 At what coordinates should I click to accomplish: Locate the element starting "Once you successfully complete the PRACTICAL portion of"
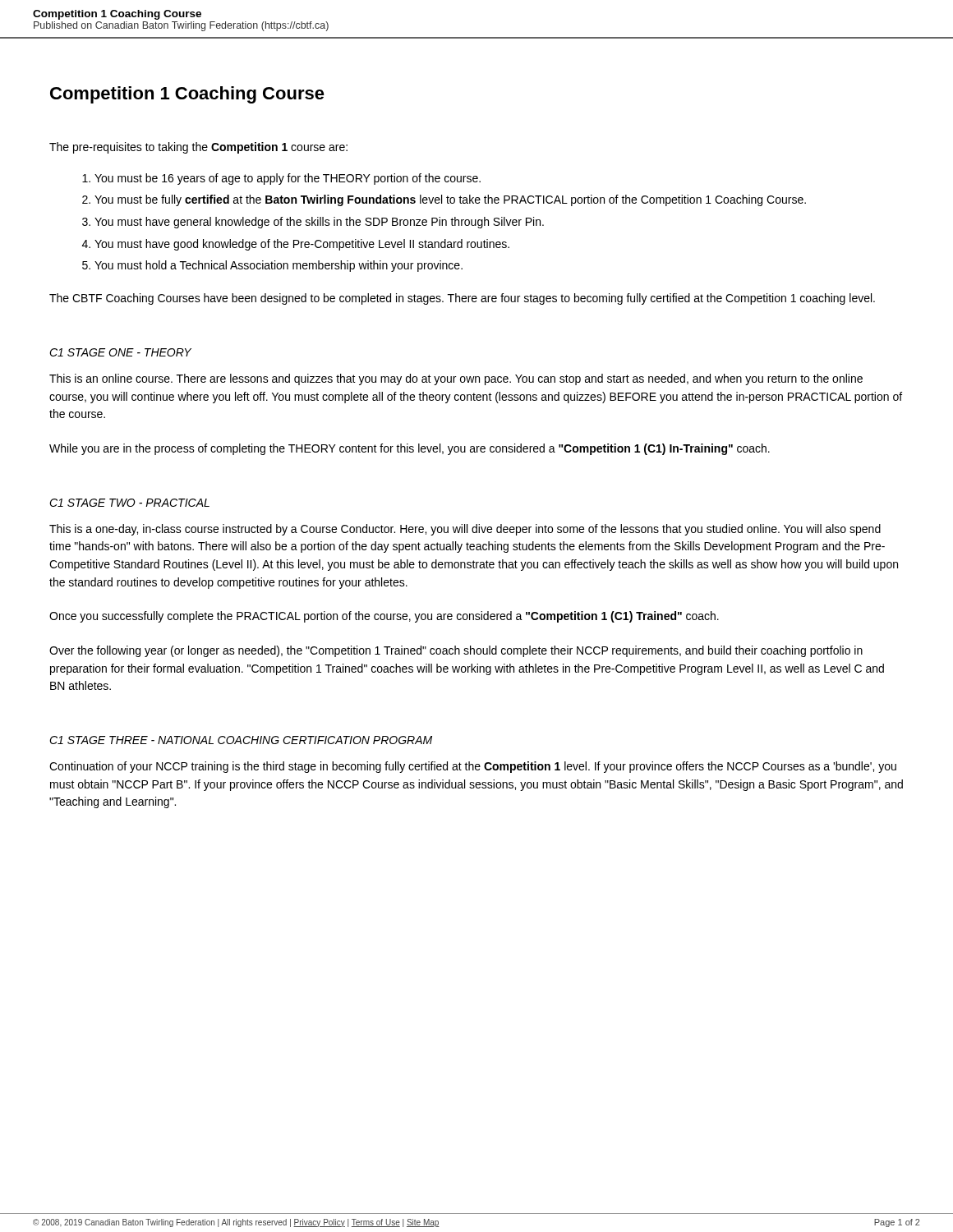click(x=384, y=616)
